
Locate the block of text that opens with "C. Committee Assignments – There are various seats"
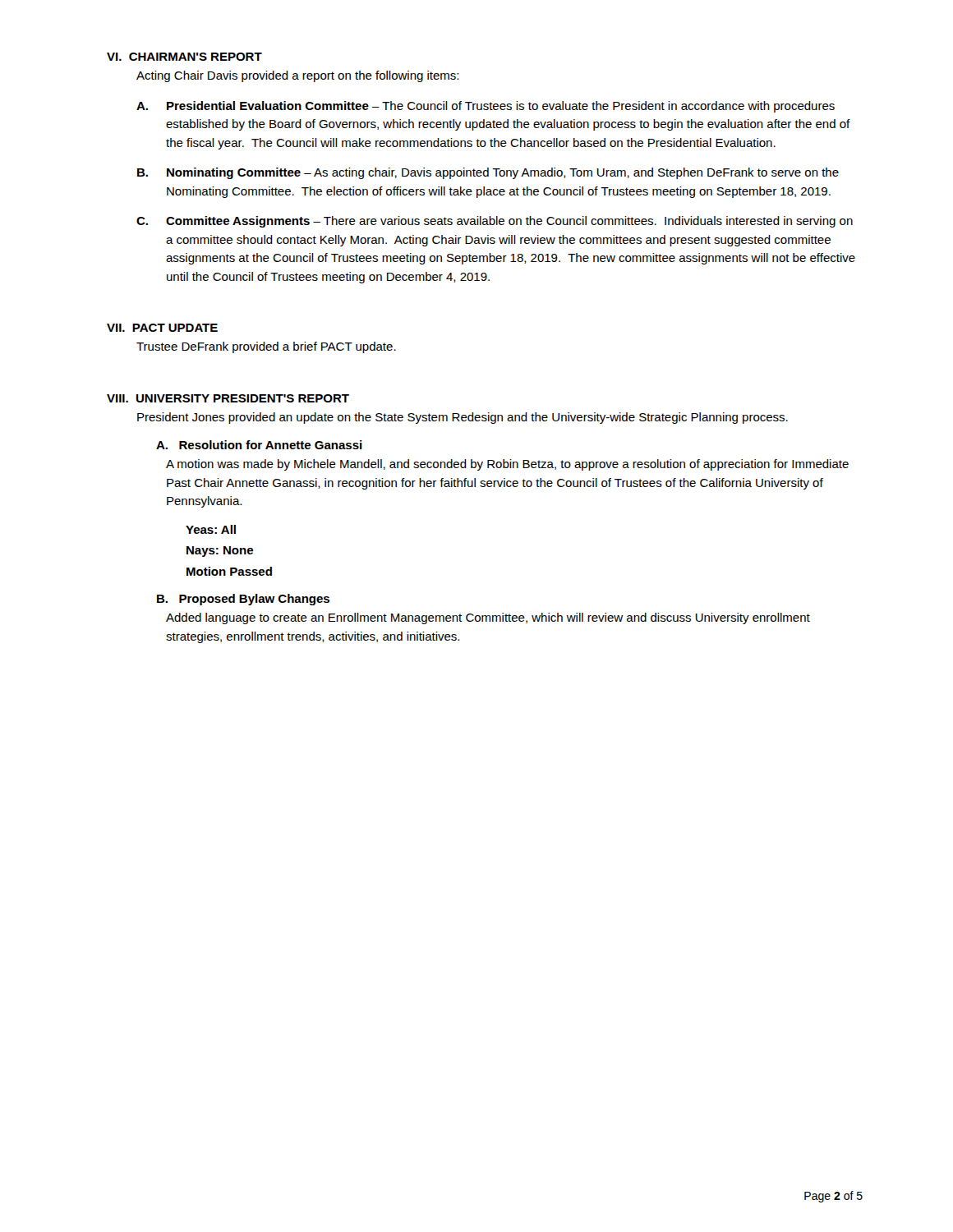(x=500, y=249)
